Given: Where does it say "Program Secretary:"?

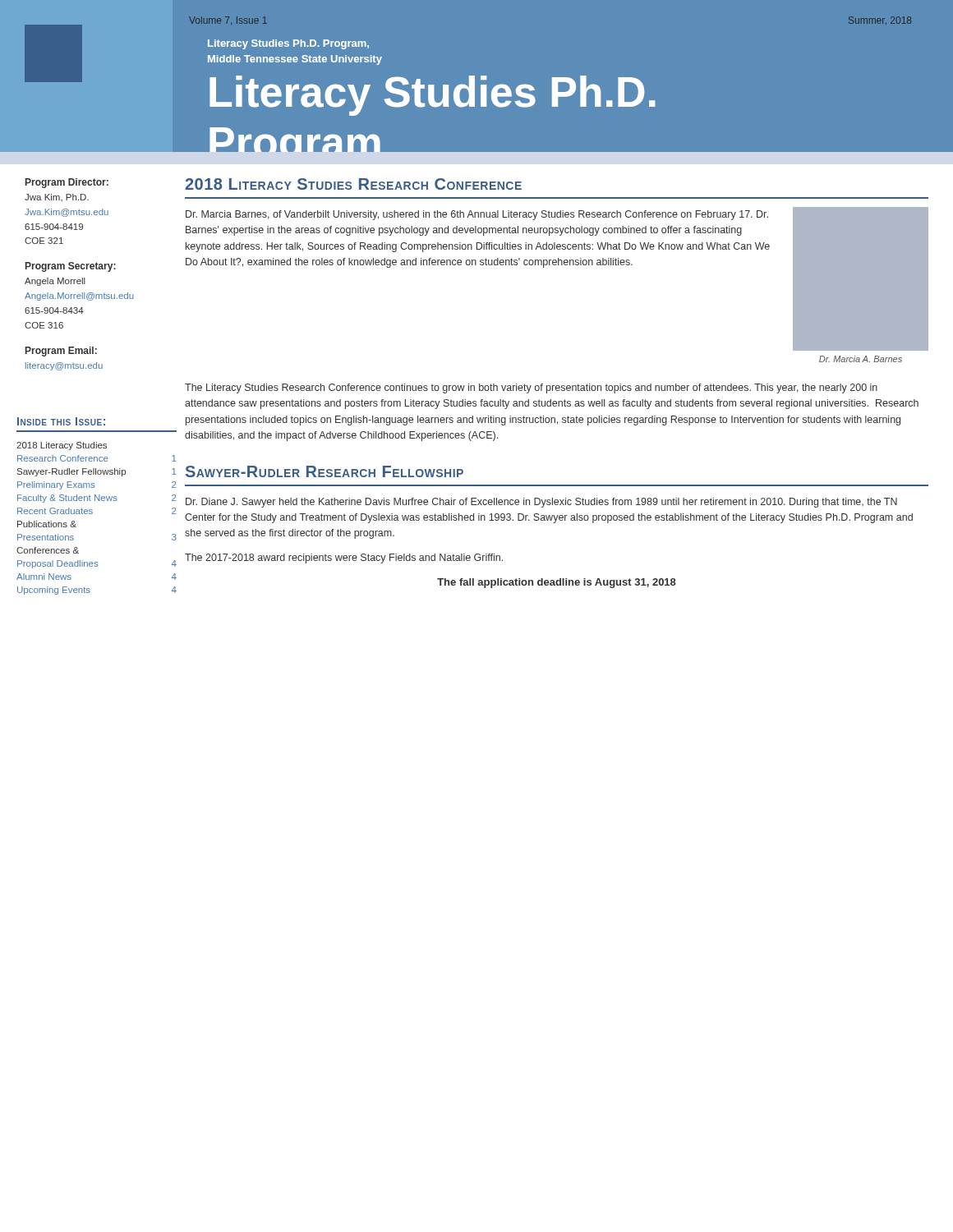Looking at the screenshot, I should 70,266.
